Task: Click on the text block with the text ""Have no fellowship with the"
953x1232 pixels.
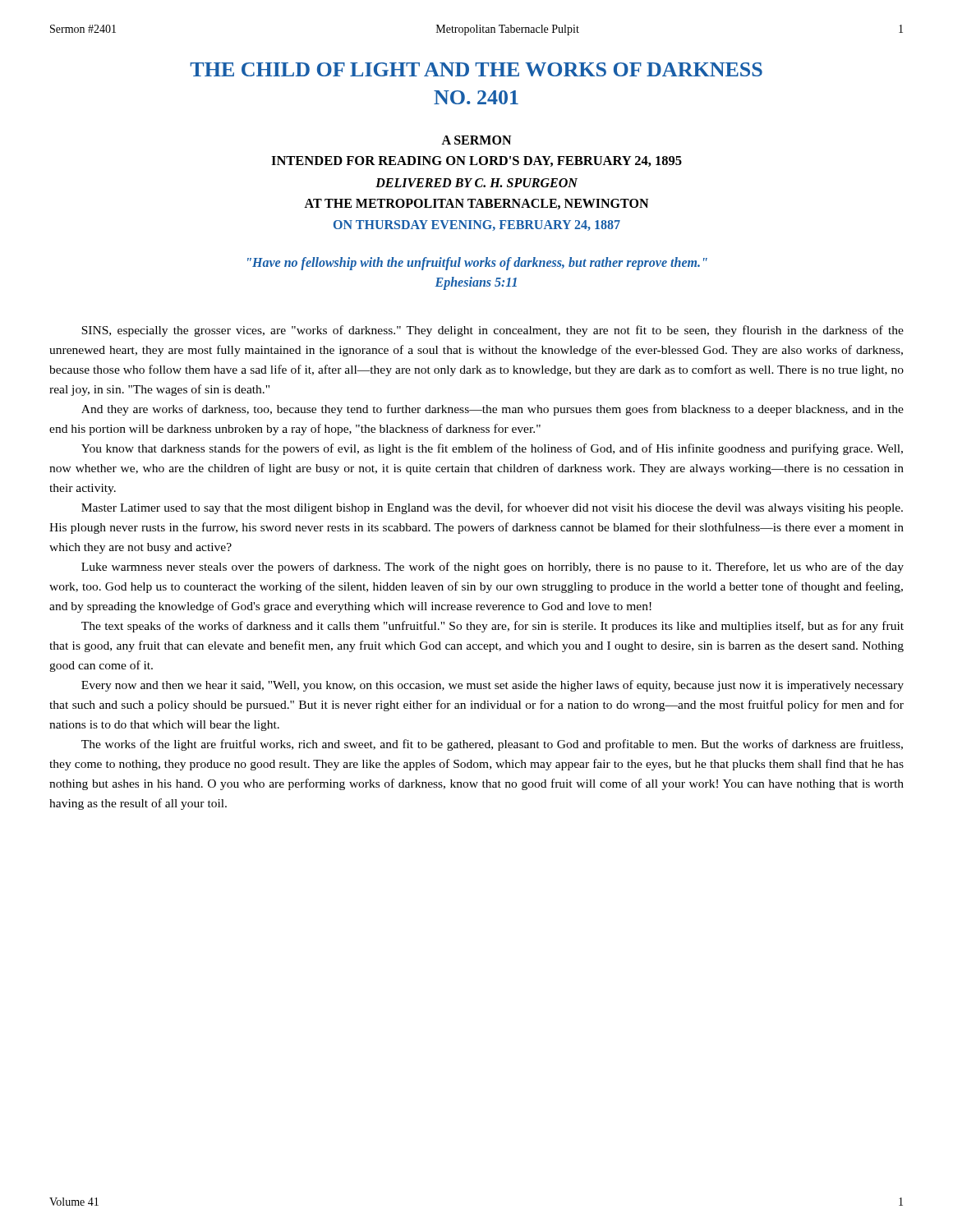Action: pos(476,273)
